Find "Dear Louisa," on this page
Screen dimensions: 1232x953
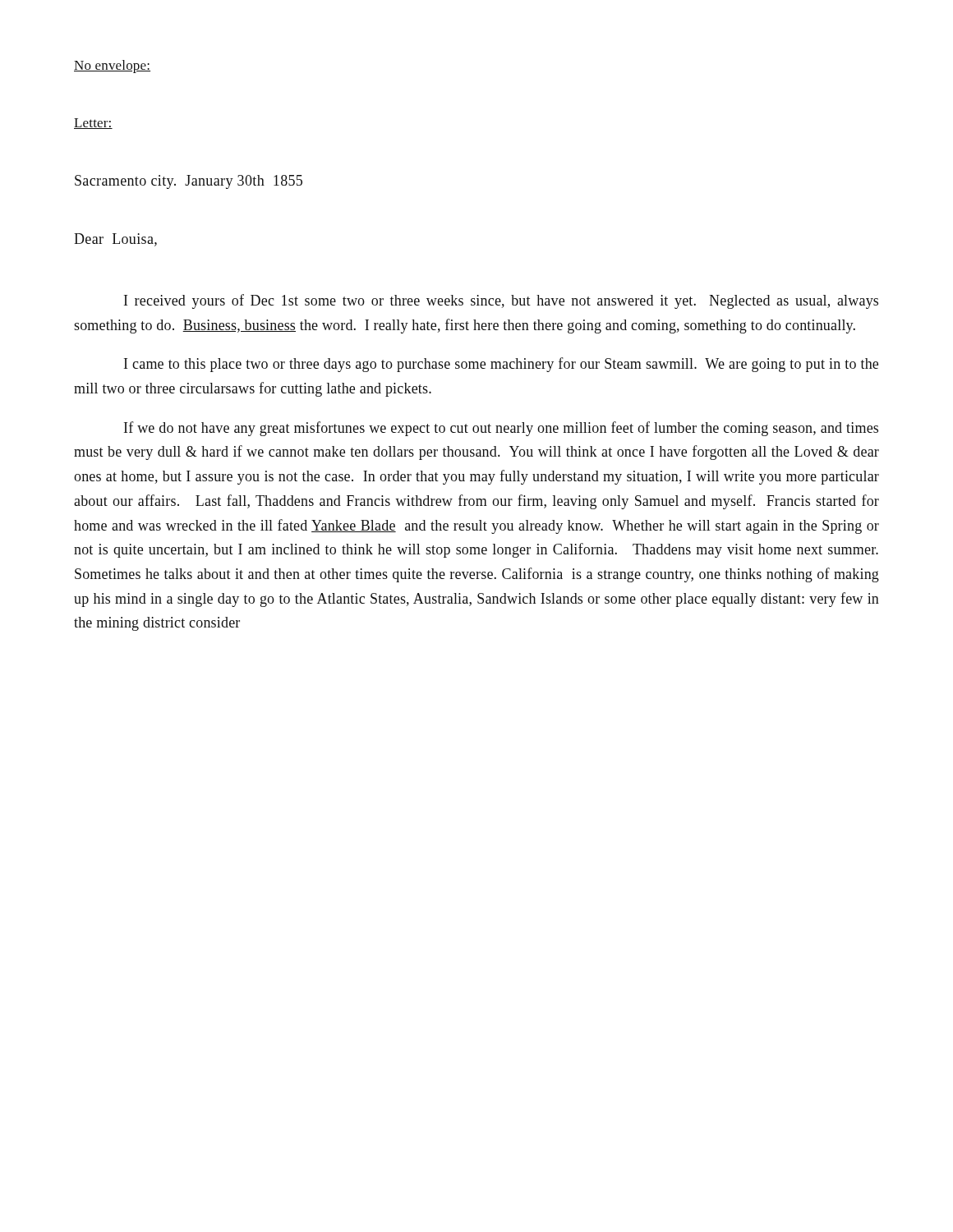[x=116, y=239]
